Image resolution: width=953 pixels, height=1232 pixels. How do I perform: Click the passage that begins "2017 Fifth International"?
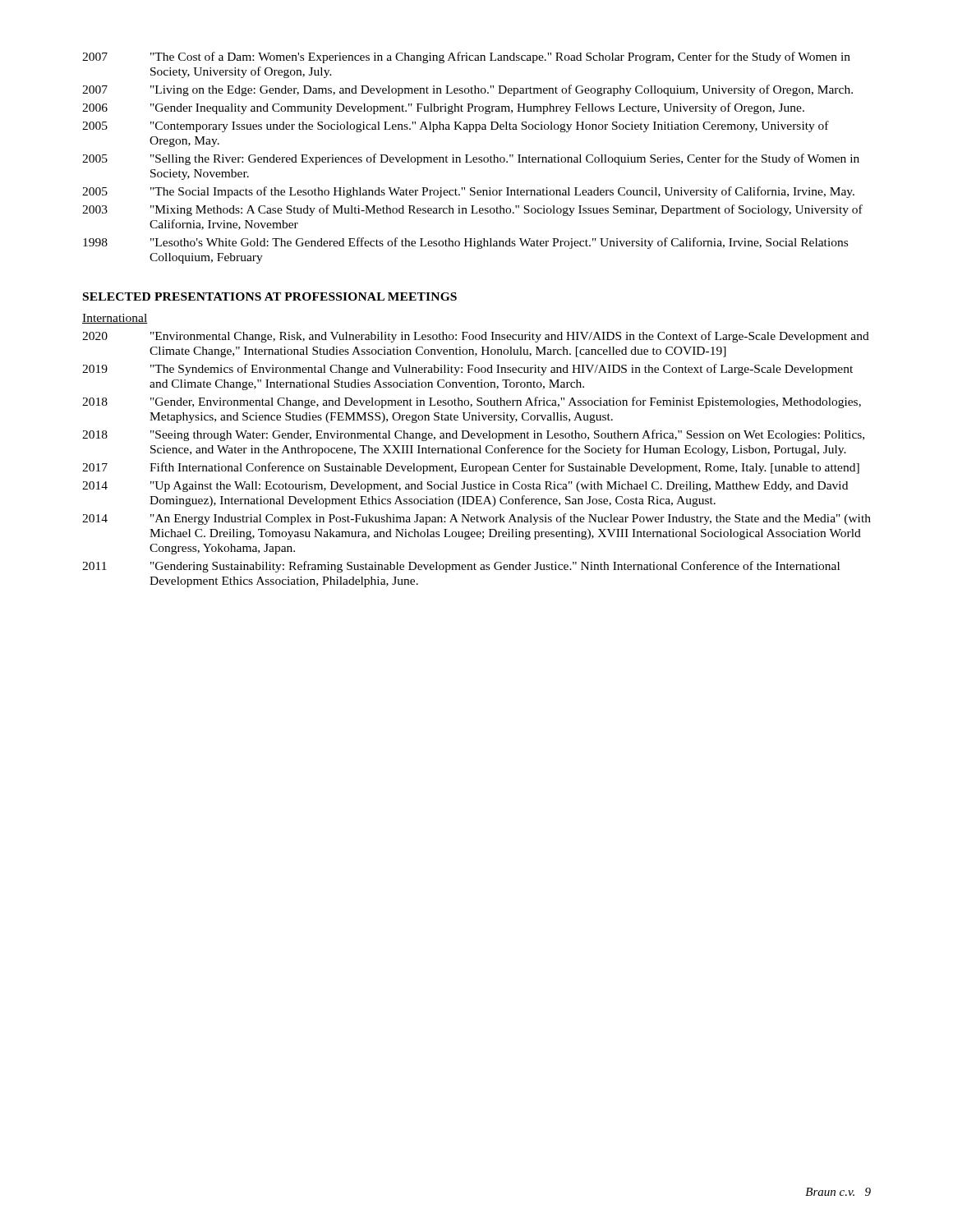(x=476, y=467)
